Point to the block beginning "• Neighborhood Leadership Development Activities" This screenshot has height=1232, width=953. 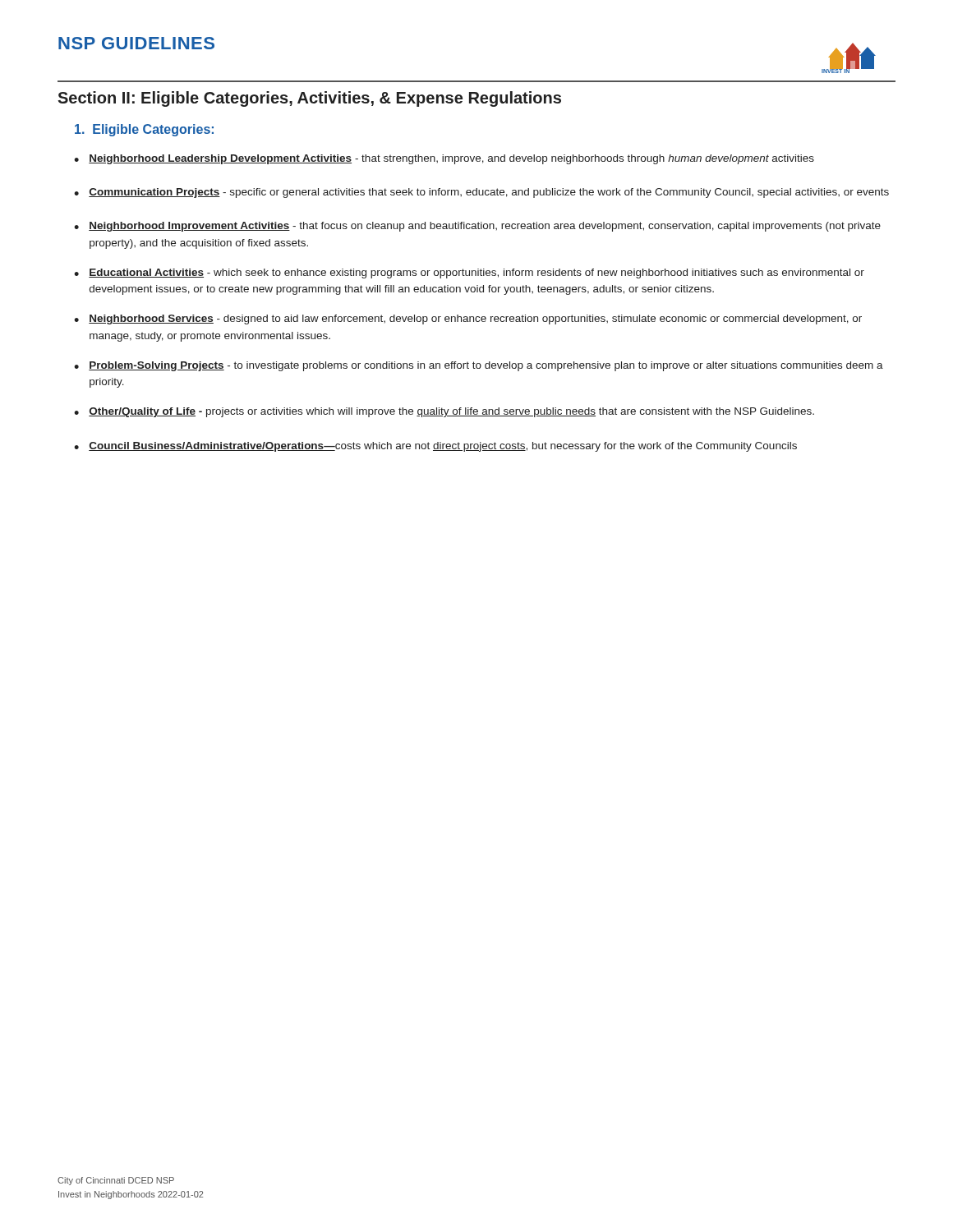point(444,161)
